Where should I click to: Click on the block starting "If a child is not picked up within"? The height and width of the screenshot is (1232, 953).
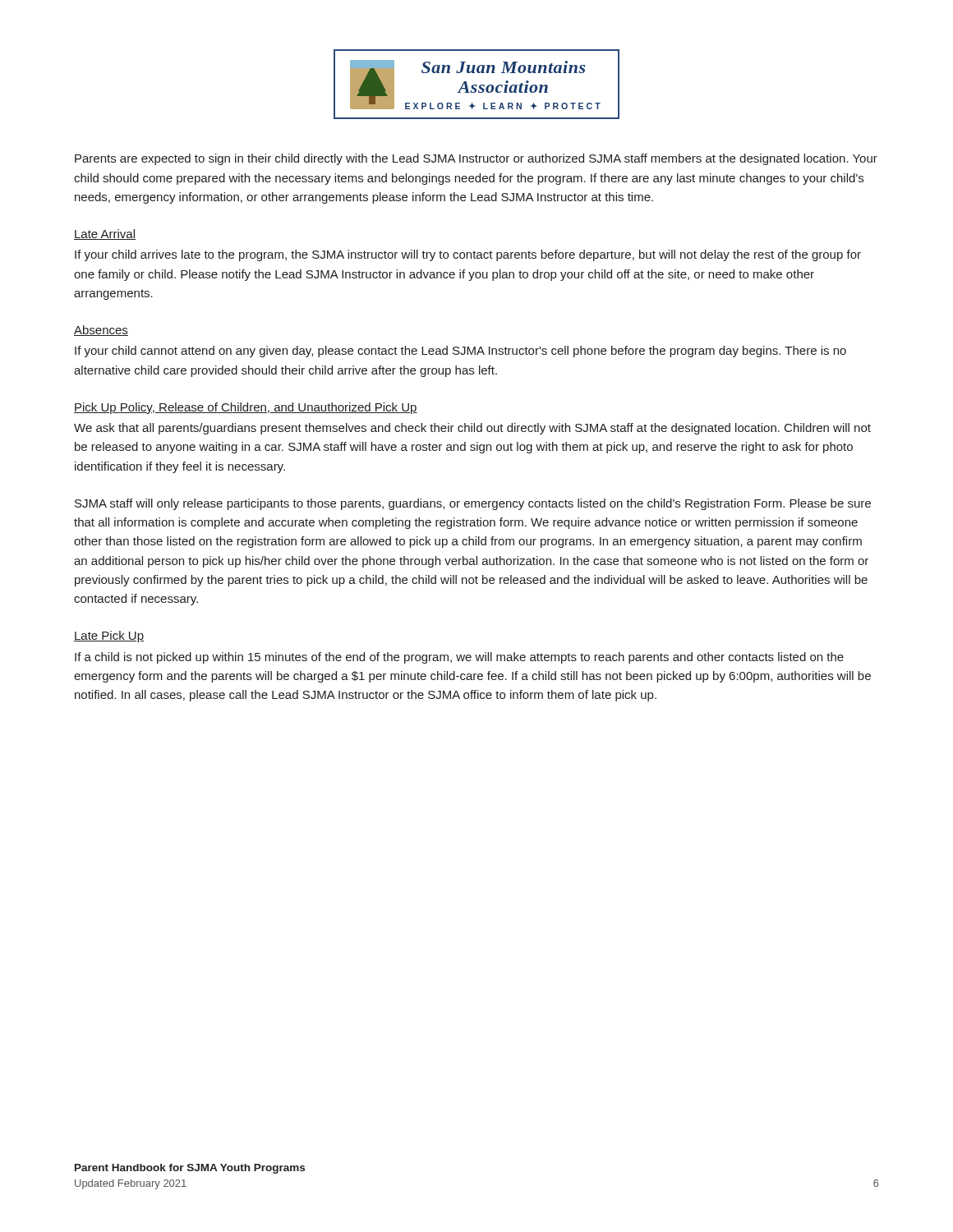tap(473, 675)
